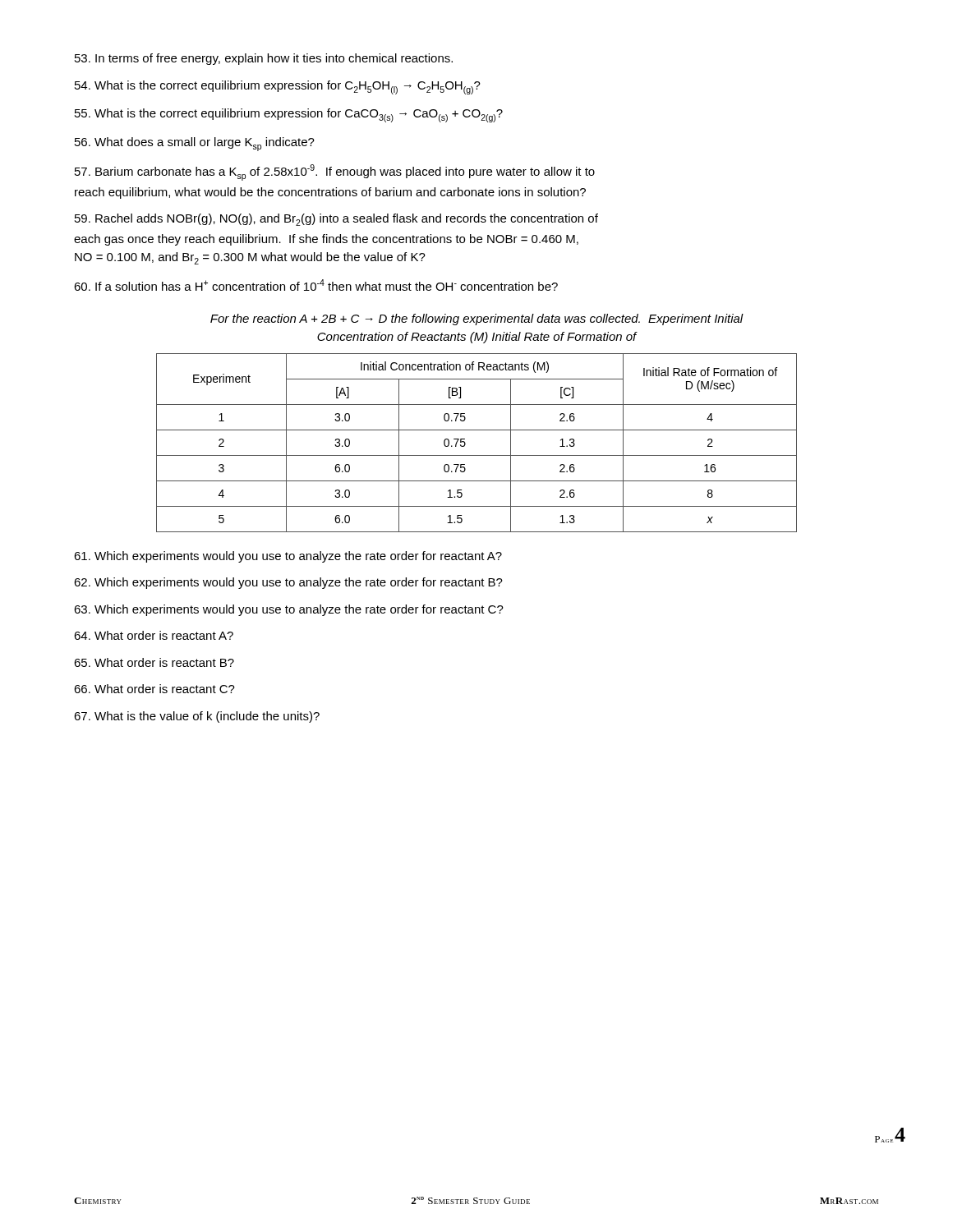953x1232 pixels.
Task: Select the list item containing "64. What order is"
Action: pos(154,635)
